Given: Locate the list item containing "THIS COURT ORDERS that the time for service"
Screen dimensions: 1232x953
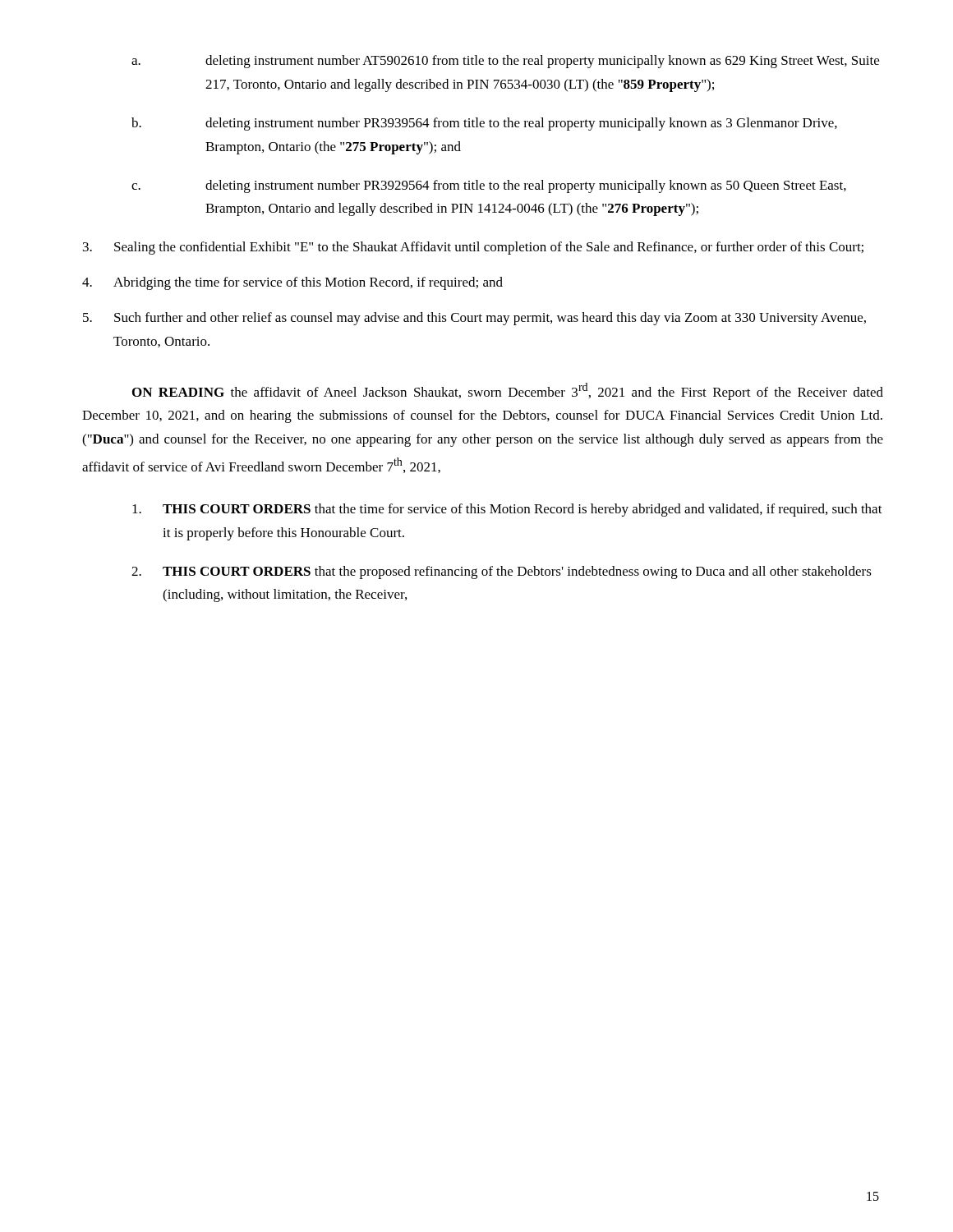Looking at the screenshot, I should pyautogui.click(x=507, y=521).
